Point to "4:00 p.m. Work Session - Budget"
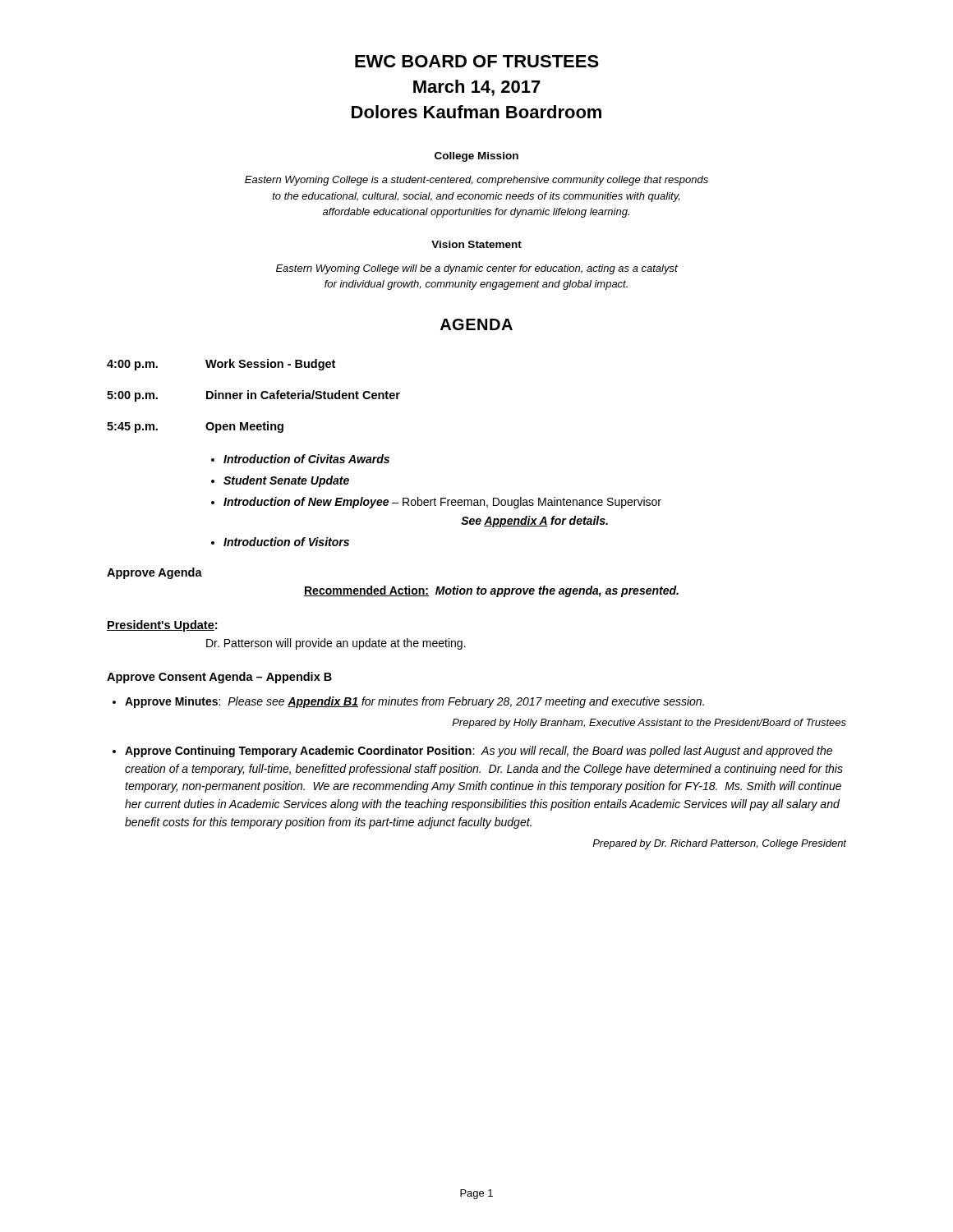The height and width of the screenshot is (1232, 953). click(x=221, y=364)
